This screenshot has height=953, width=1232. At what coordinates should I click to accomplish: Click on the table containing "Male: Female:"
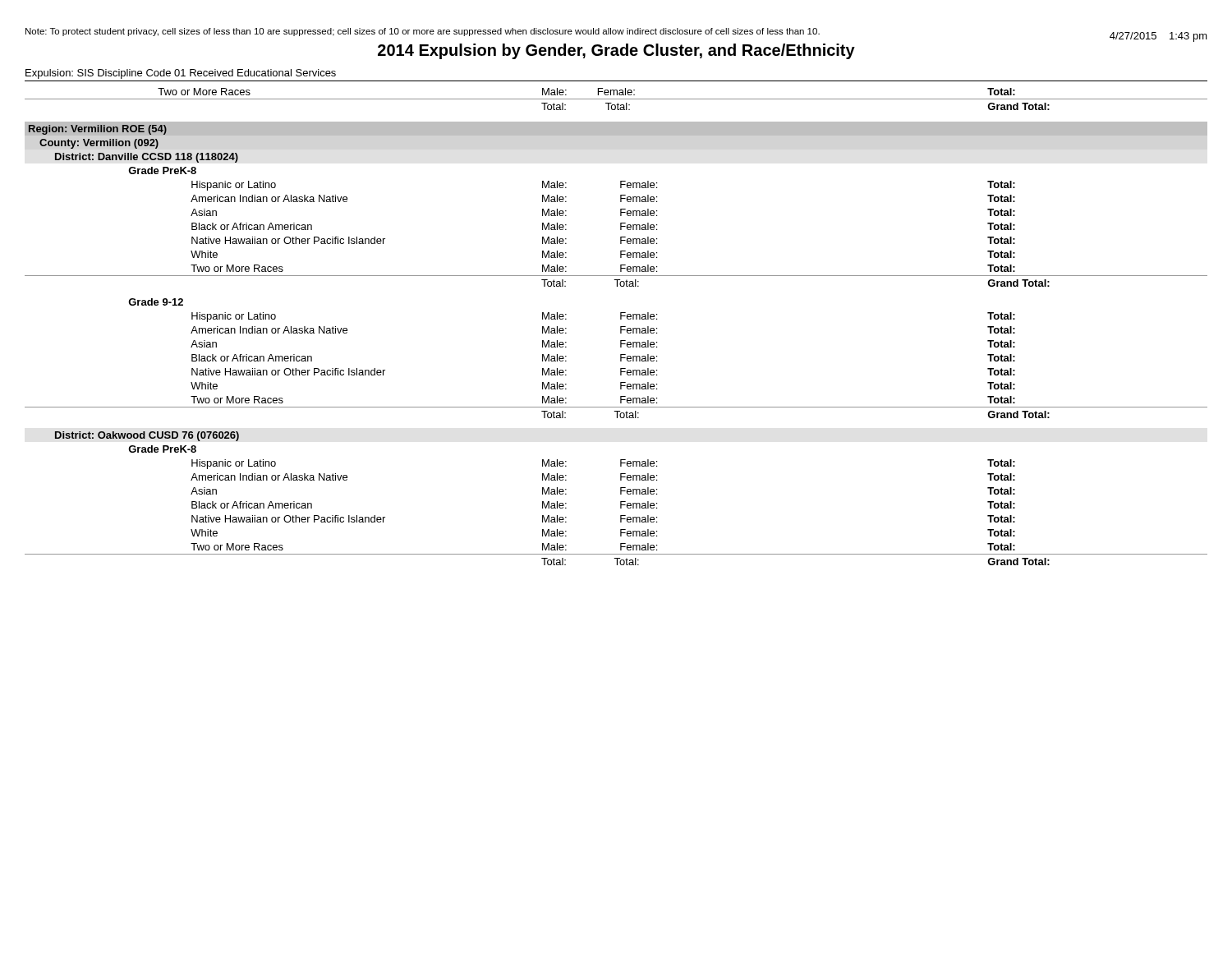click(616, 327)
